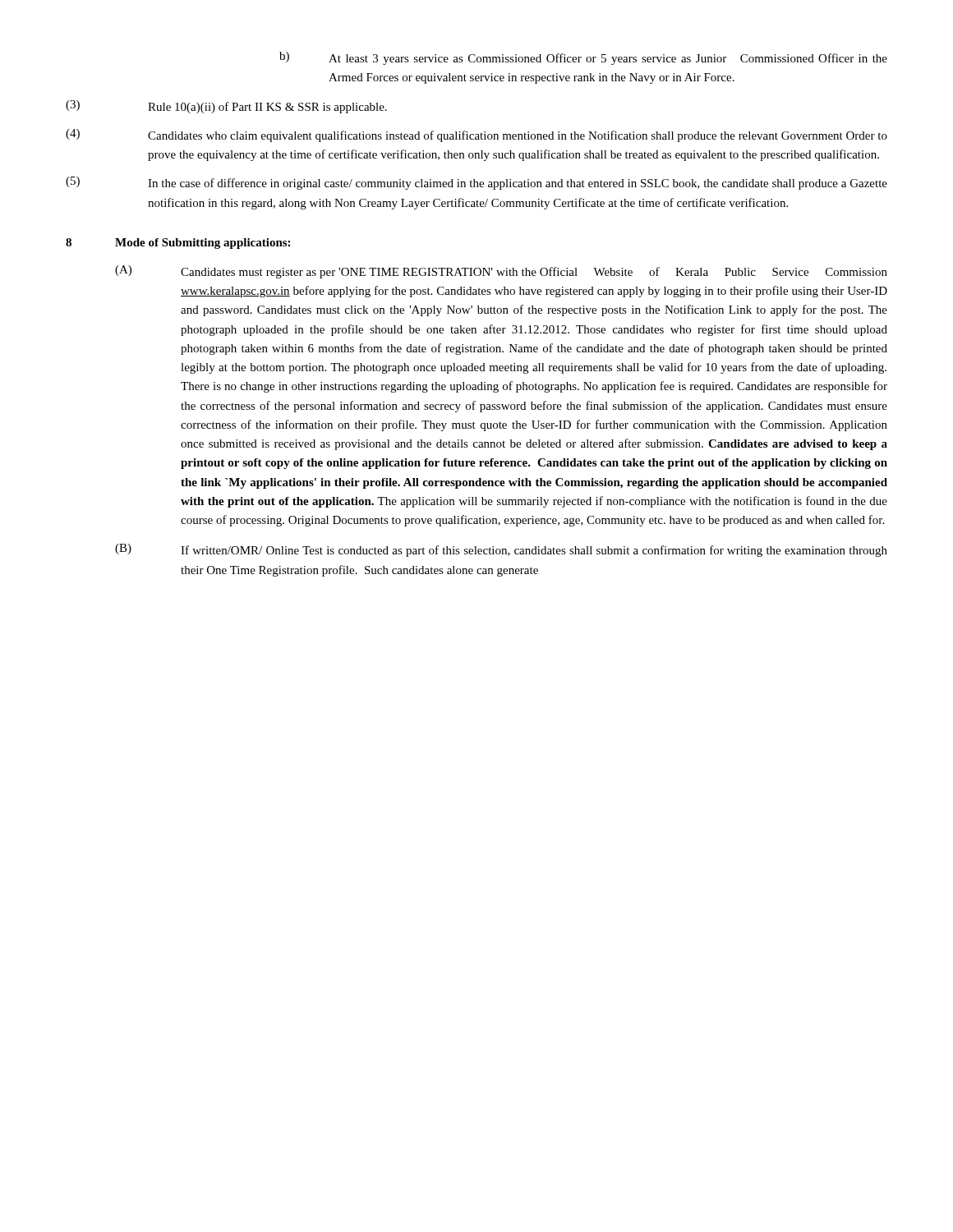Locate the text starting "(5) In the case of difference"
953x1232 pixels.
click(x=476, y=193)
